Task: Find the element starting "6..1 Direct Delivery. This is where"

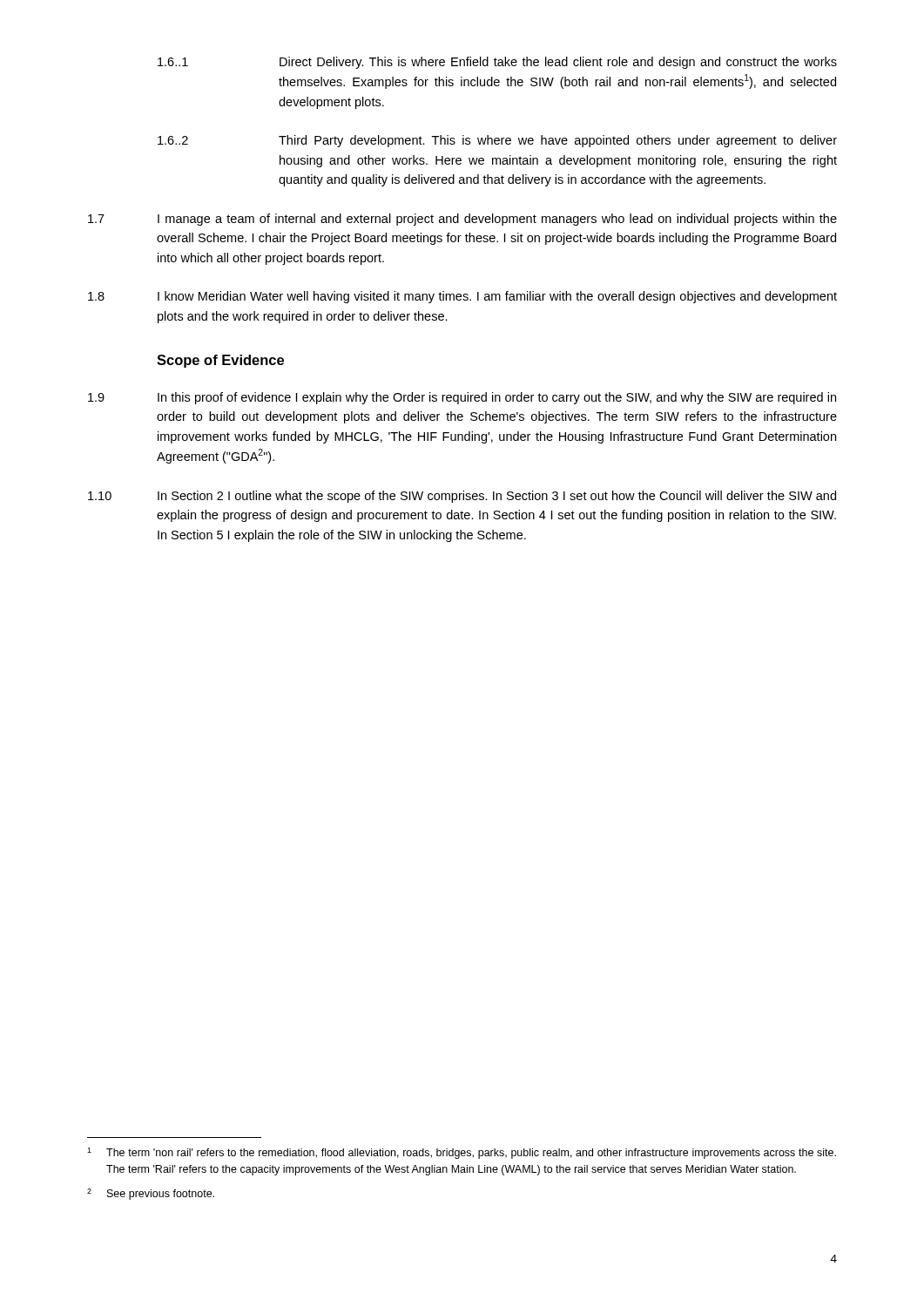Action: click(x=462, y=82)
